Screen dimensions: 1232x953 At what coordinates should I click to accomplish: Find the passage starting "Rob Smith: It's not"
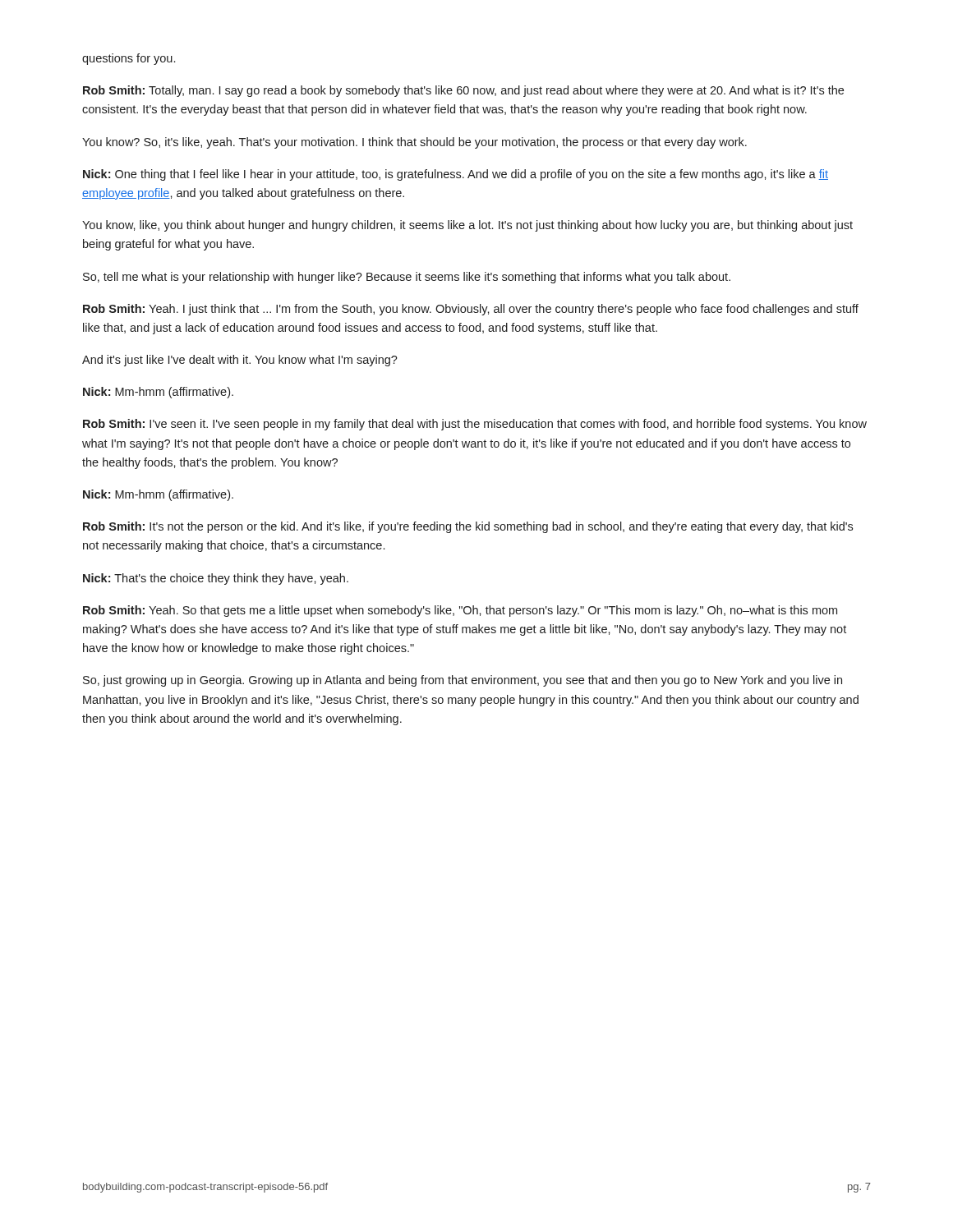(468, 536)
